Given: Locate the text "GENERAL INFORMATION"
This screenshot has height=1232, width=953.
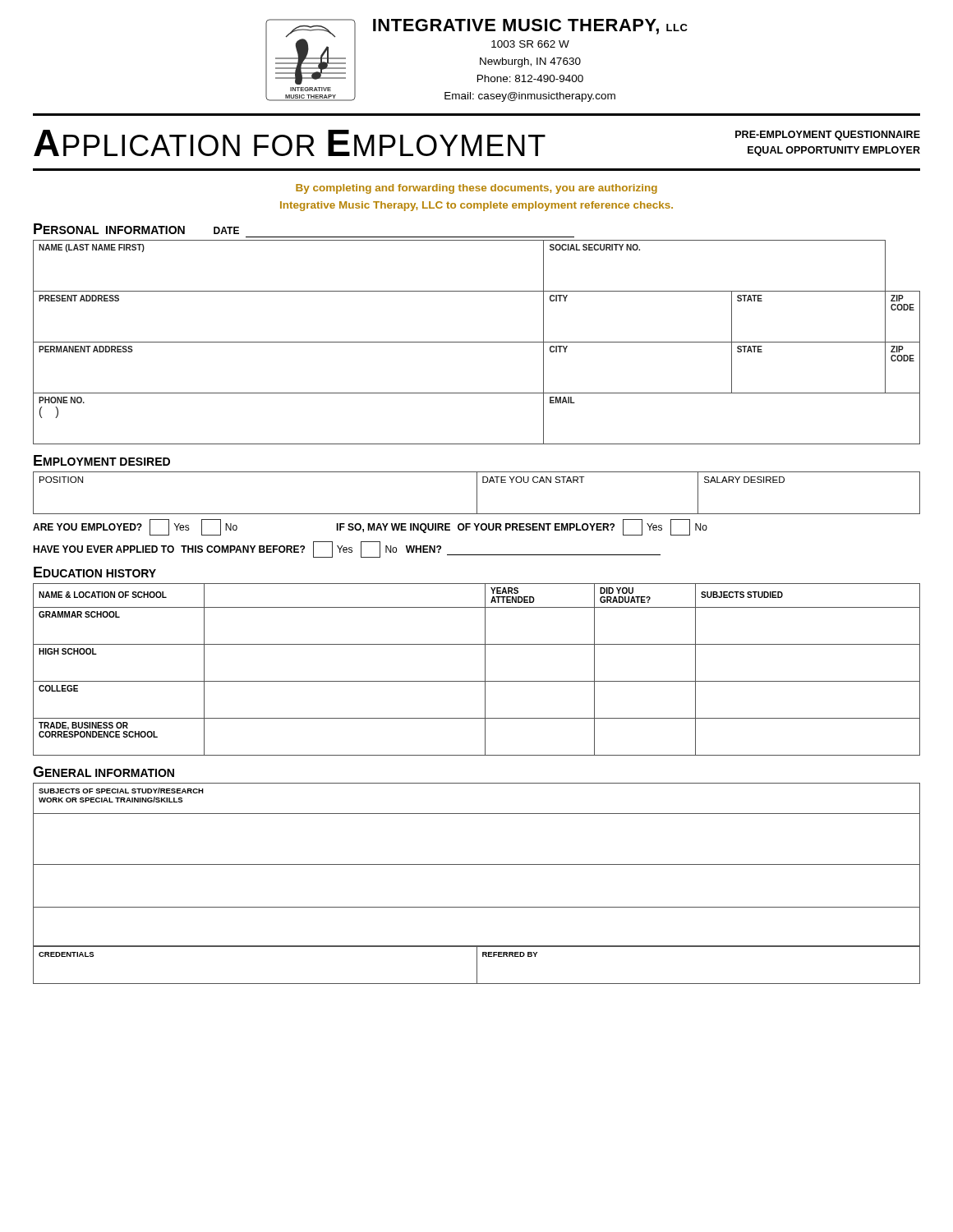Looking at the screenshot, I should tap(104, 772).
